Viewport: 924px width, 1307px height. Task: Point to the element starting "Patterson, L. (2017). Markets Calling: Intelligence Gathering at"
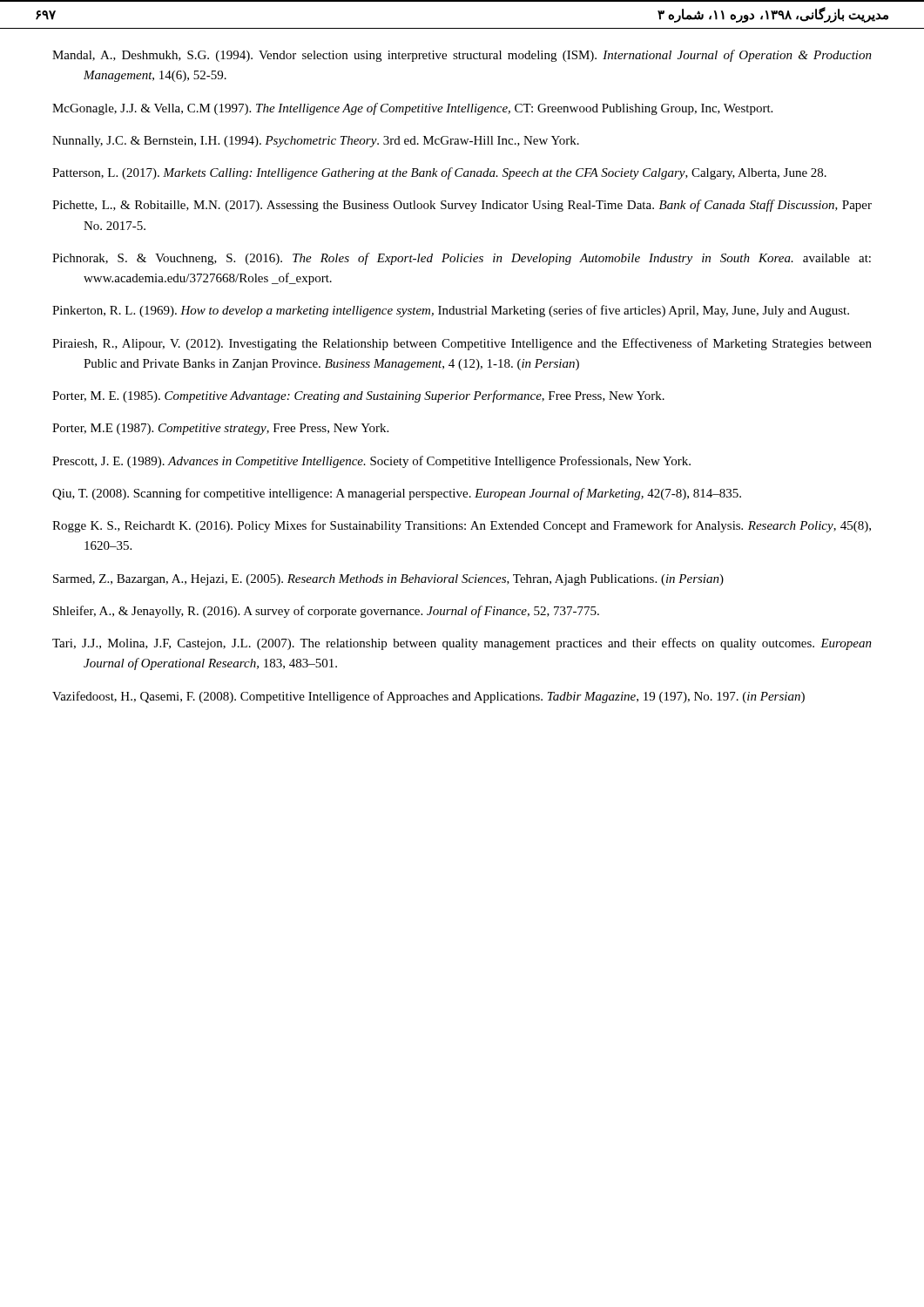[440, 173]
